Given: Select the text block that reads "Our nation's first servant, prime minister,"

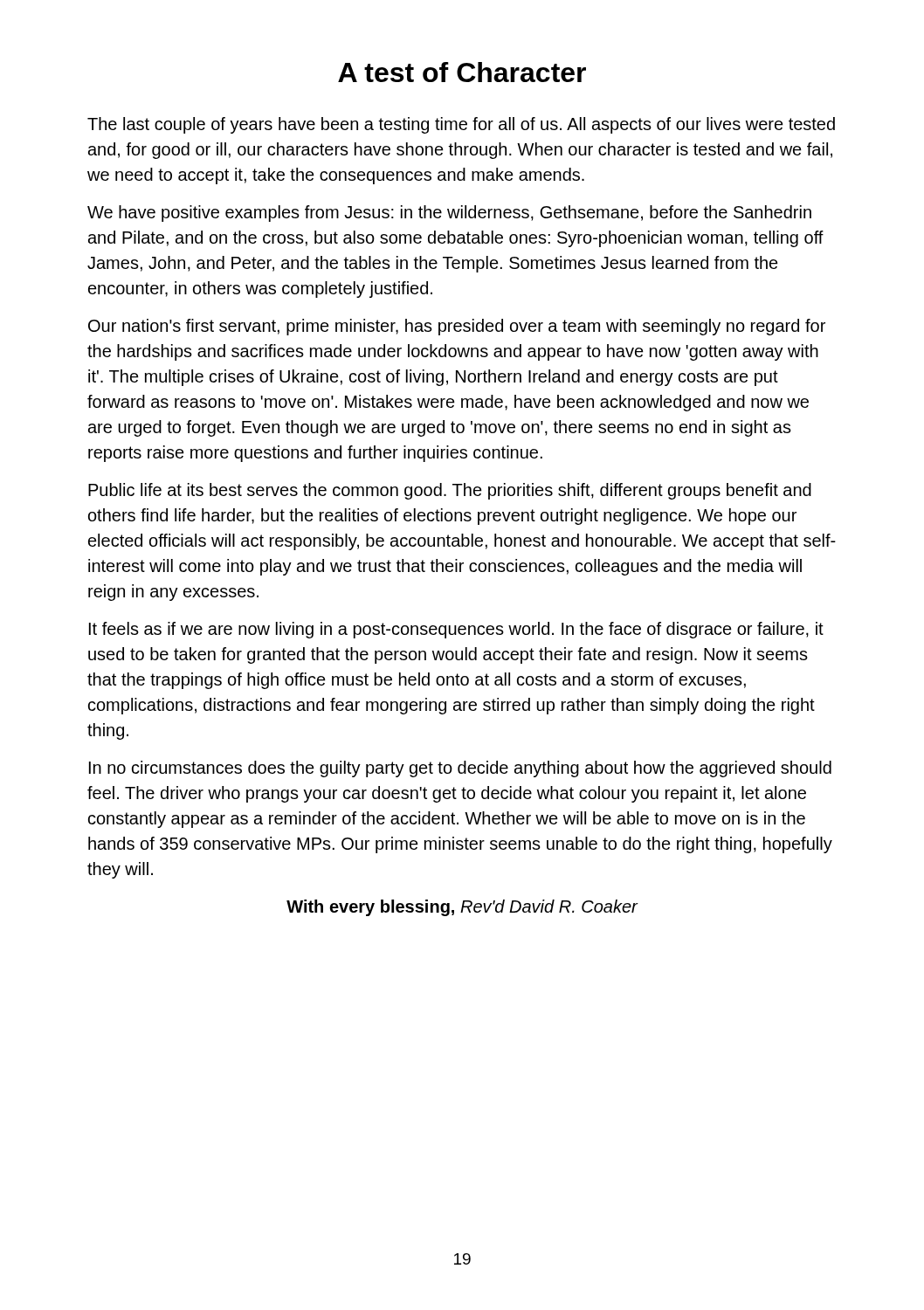Looking at the screenshot, I should [x=456, y=389].
